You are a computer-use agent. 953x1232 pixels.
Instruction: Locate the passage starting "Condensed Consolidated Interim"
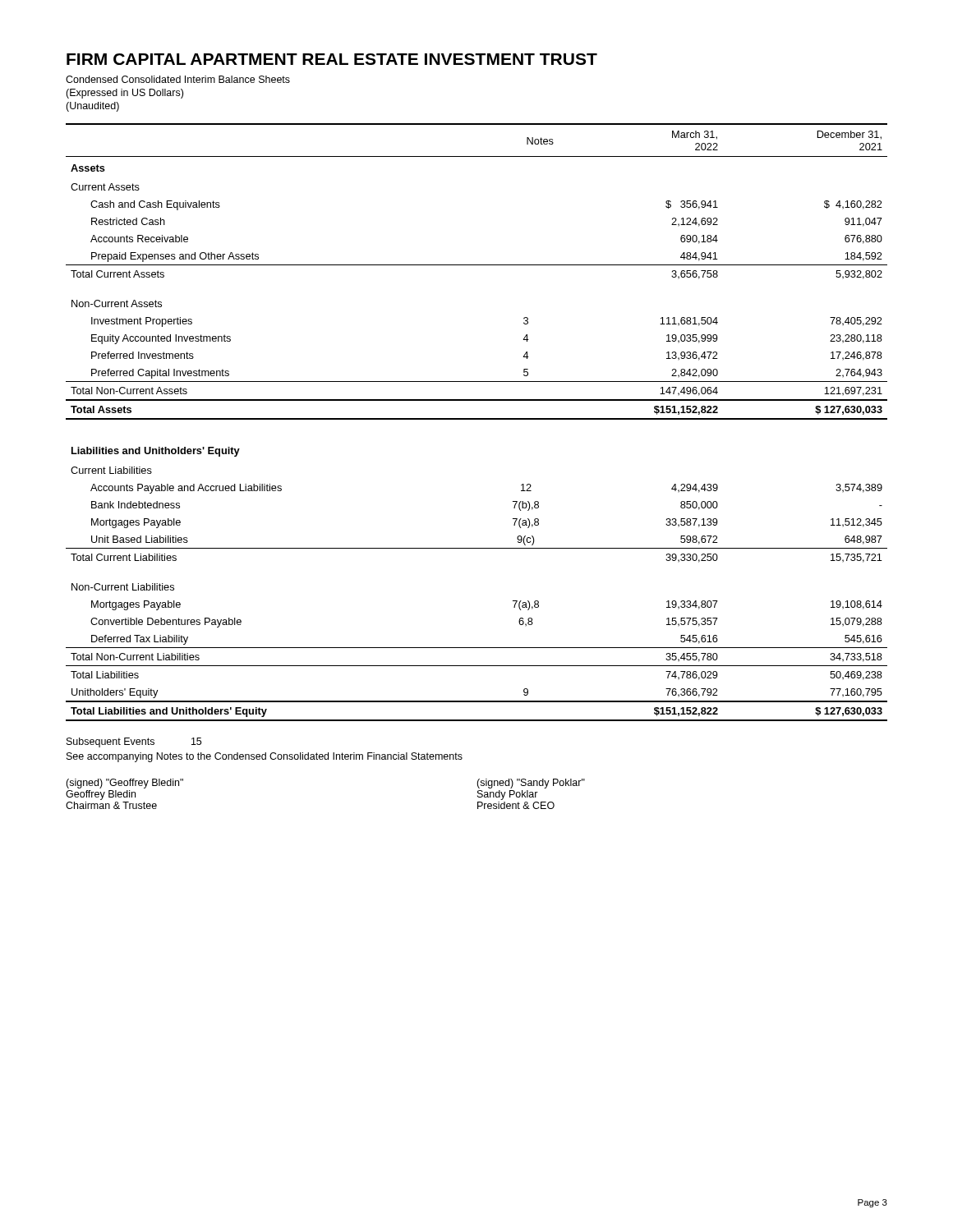(178, 80)
